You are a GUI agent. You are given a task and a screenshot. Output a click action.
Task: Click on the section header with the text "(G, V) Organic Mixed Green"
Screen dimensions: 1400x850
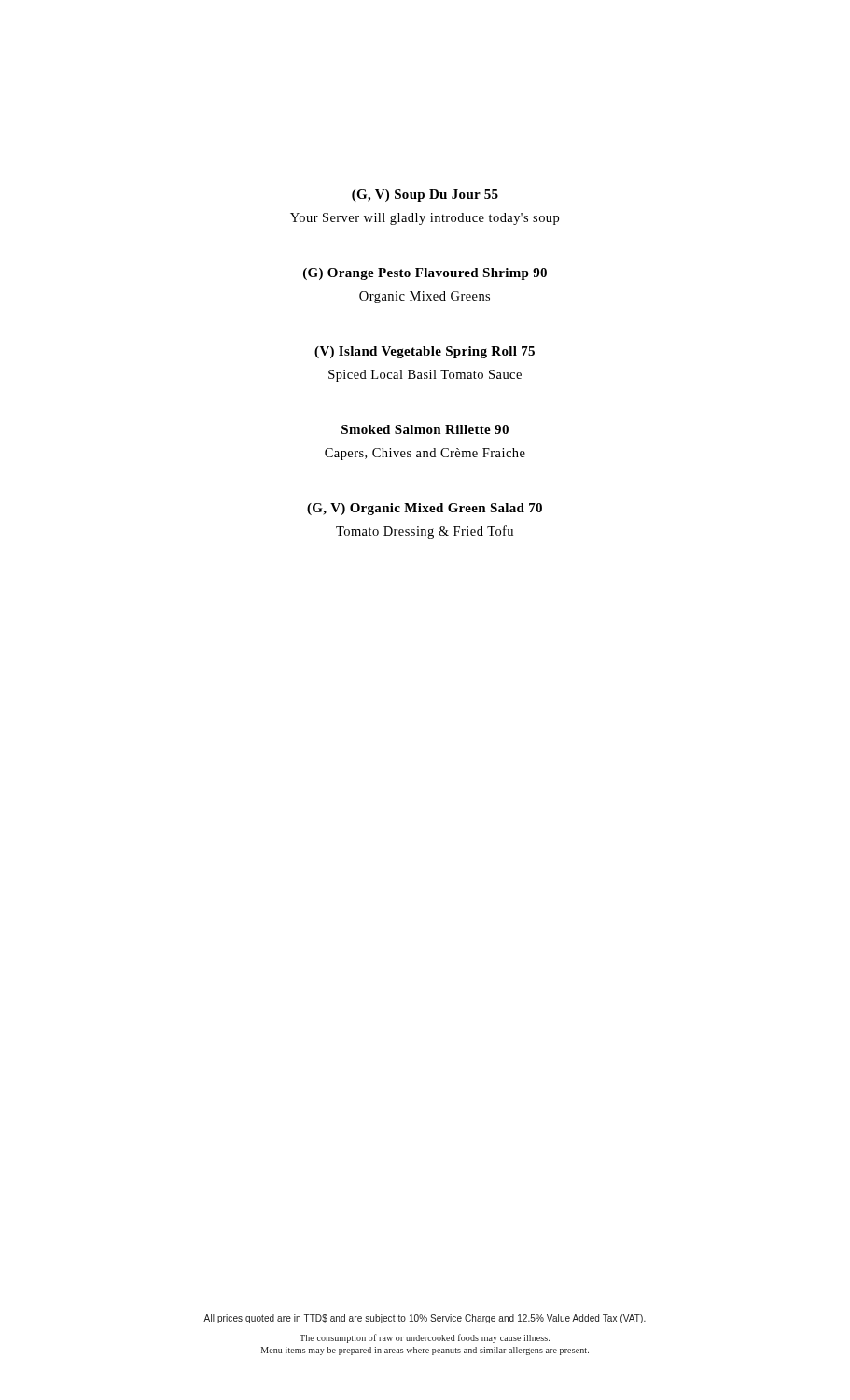(425, 508)
